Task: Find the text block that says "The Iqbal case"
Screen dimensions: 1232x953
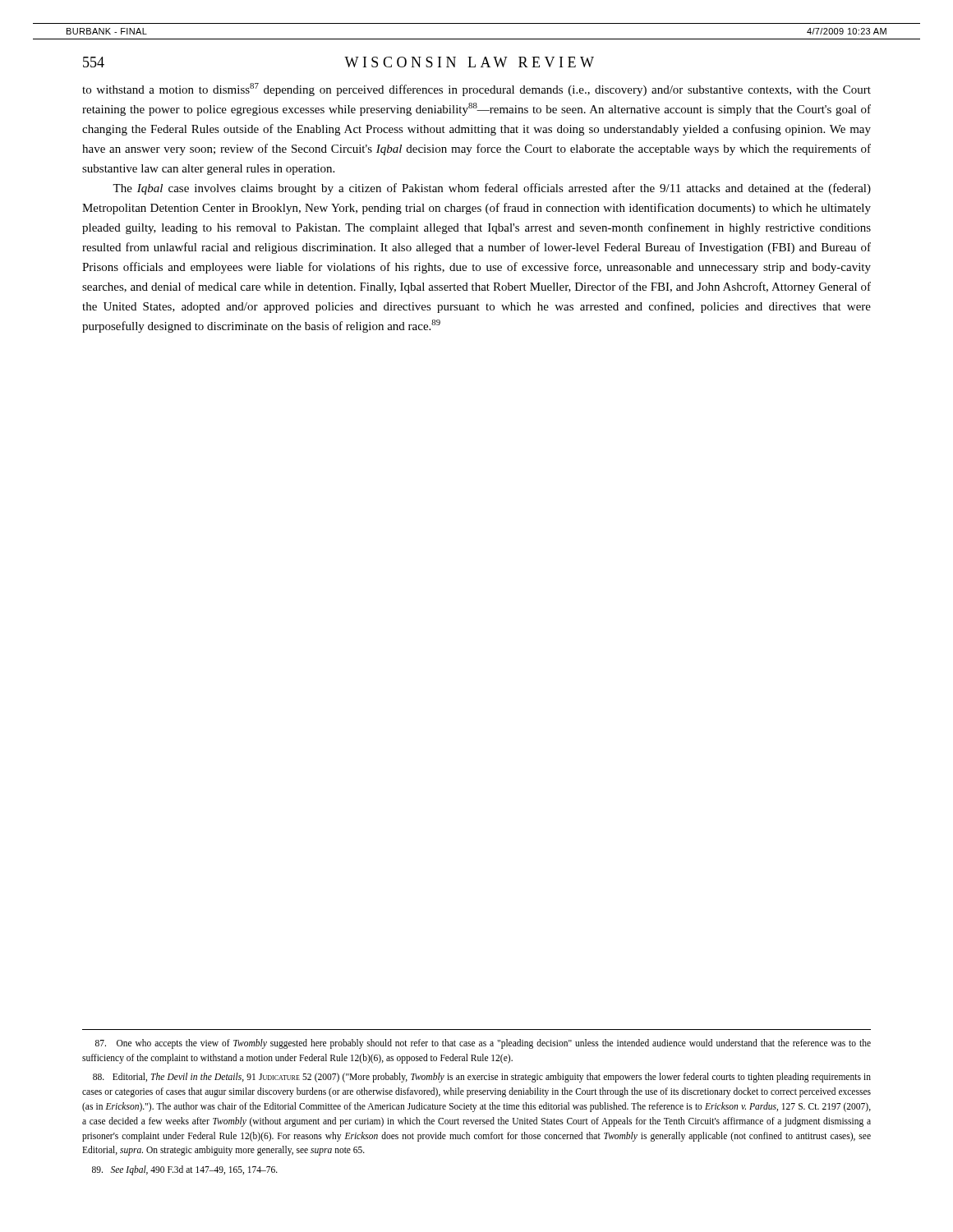Action: coord(476,257)
